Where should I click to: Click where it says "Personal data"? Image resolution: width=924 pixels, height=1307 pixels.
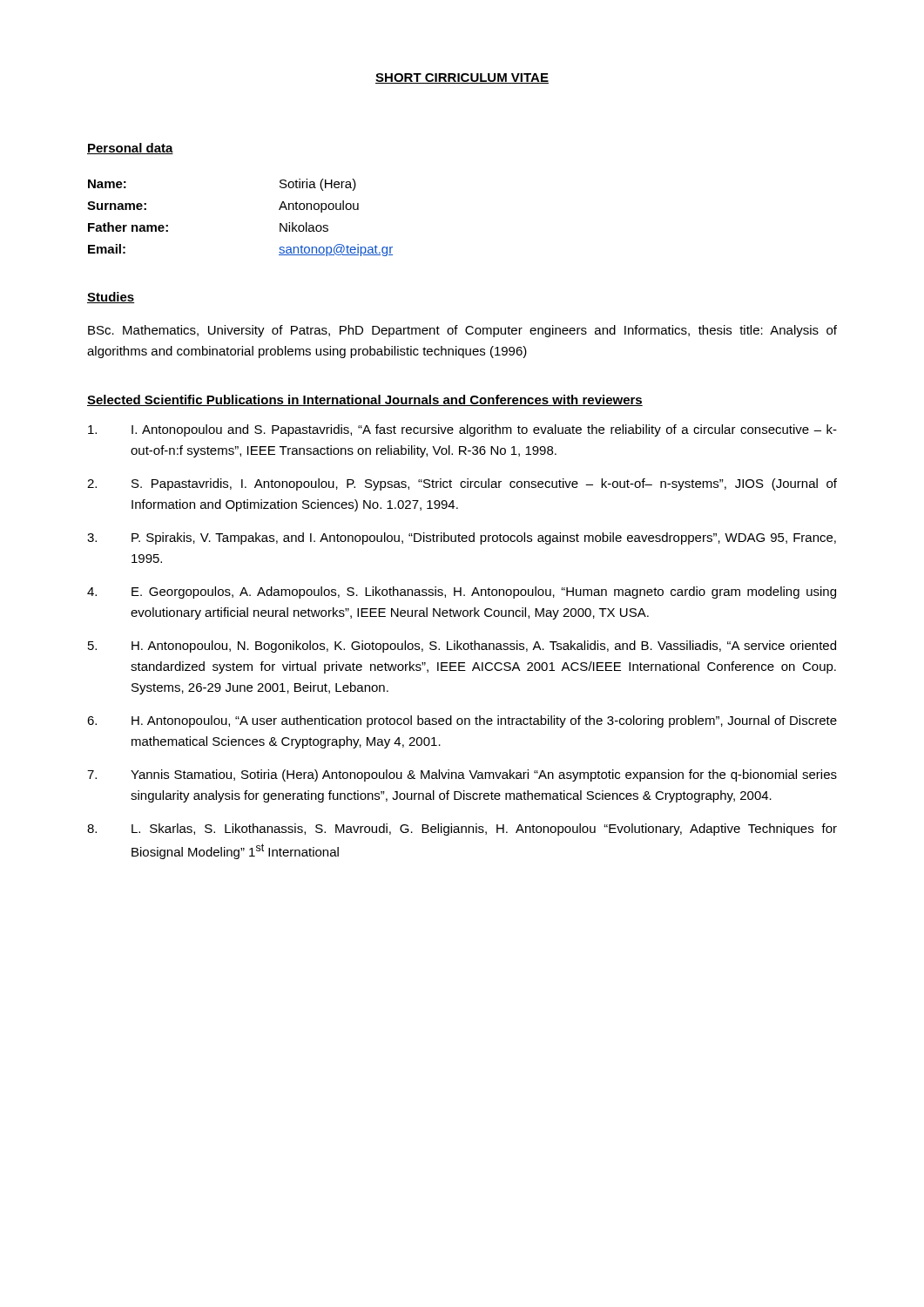(130, 148)
